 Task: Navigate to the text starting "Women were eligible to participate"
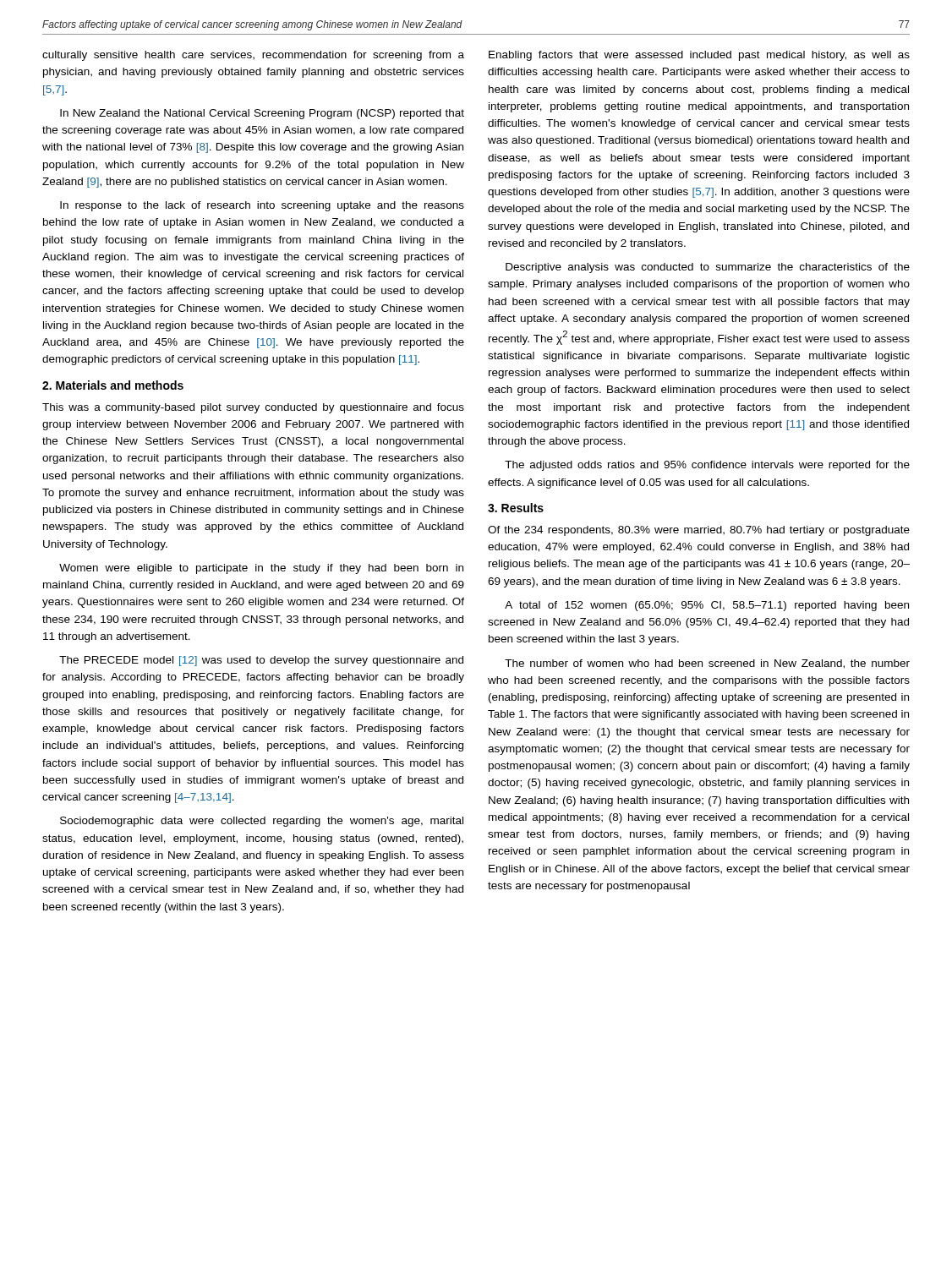coord(253,602)
